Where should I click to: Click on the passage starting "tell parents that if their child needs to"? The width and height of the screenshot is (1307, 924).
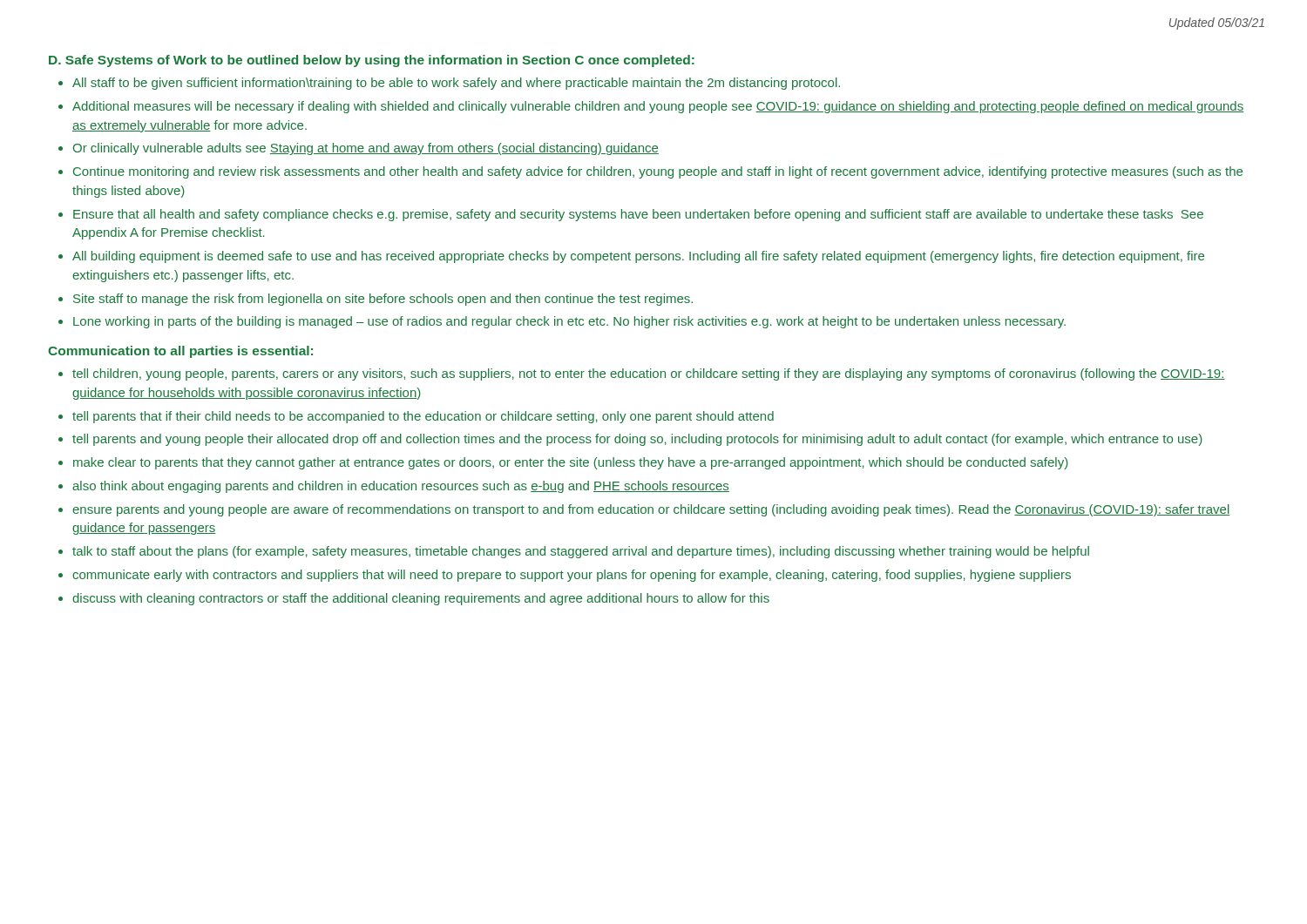[x=423, y=415]
